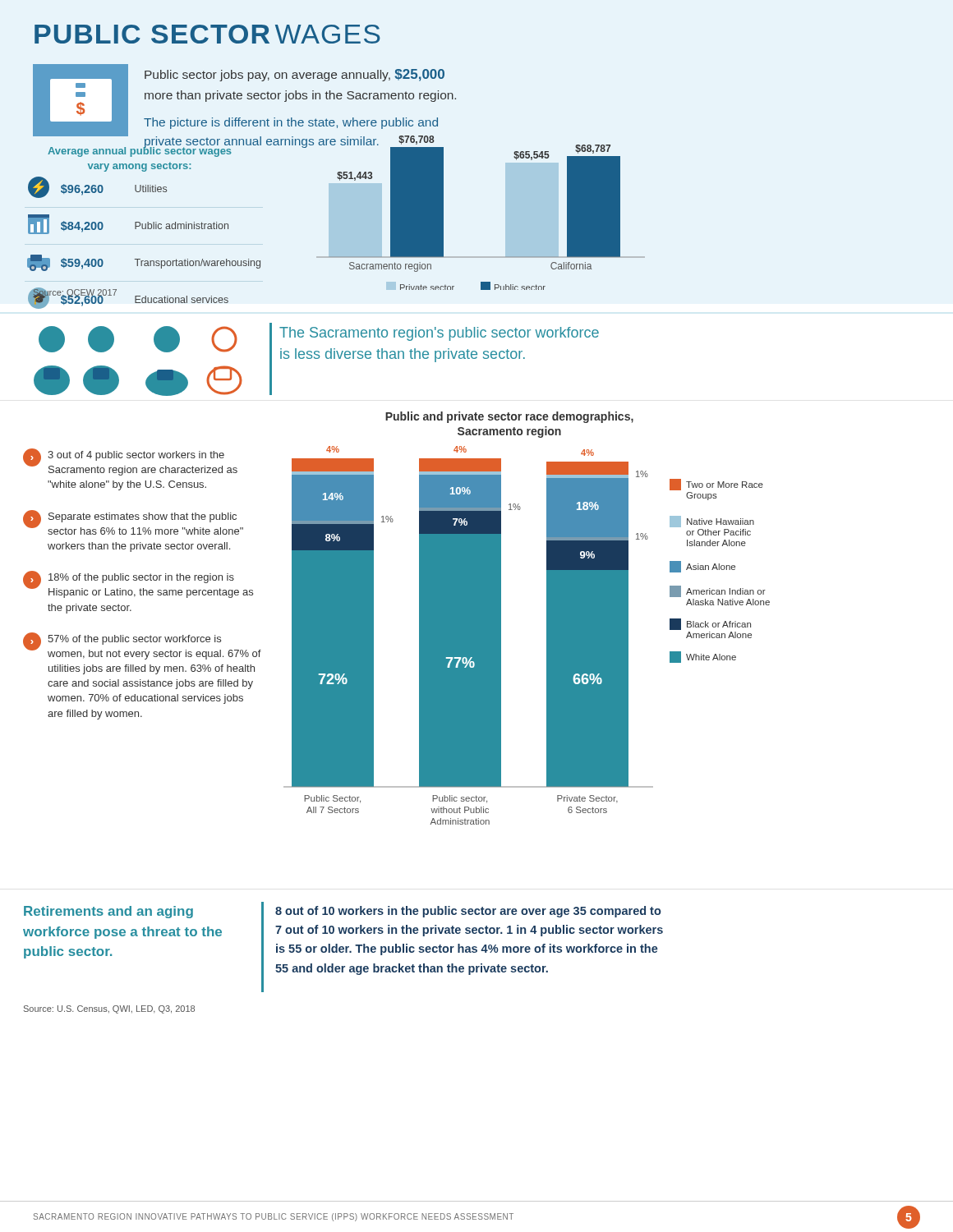Where is the passage that starts "› 3 out of"?

pyautogui.click(x=142, y=470)
